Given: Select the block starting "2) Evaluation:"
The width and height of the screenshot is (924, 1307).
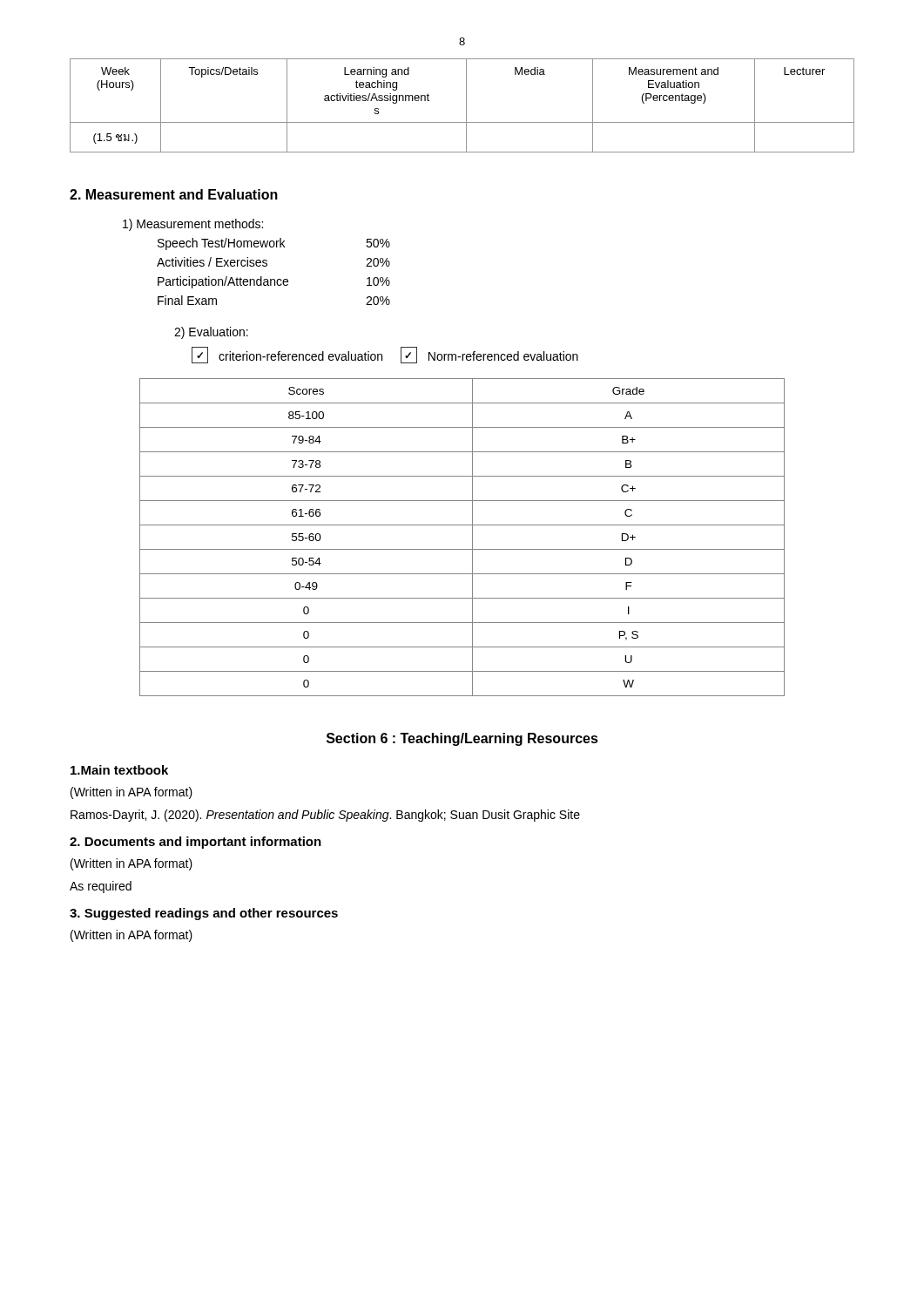Looking at the screenshot, I should [x=211, y=332].
